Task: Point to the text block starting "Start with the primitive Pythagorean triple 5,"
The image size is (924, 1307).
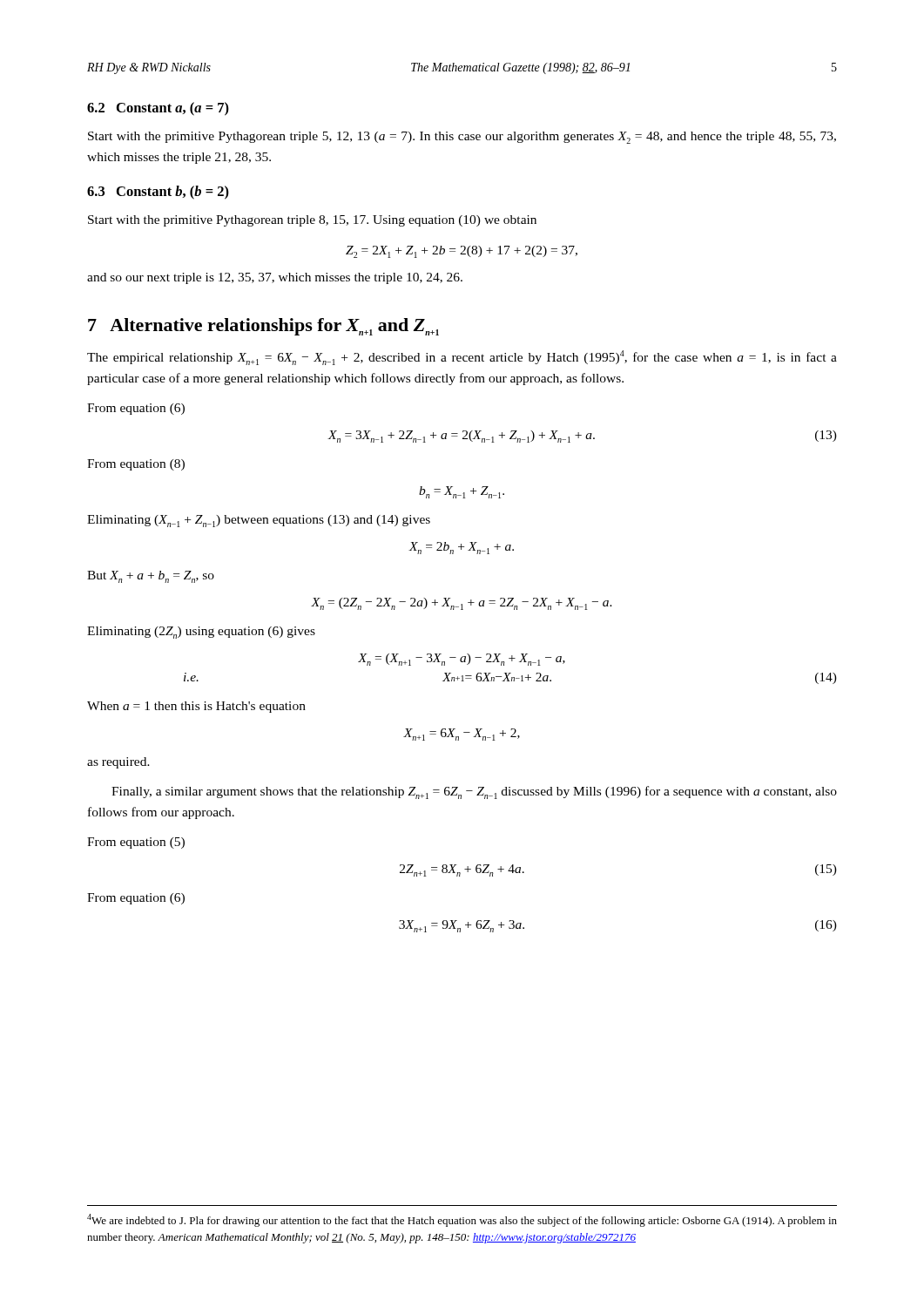Action: pyautogui.click(x=462, y=146)
